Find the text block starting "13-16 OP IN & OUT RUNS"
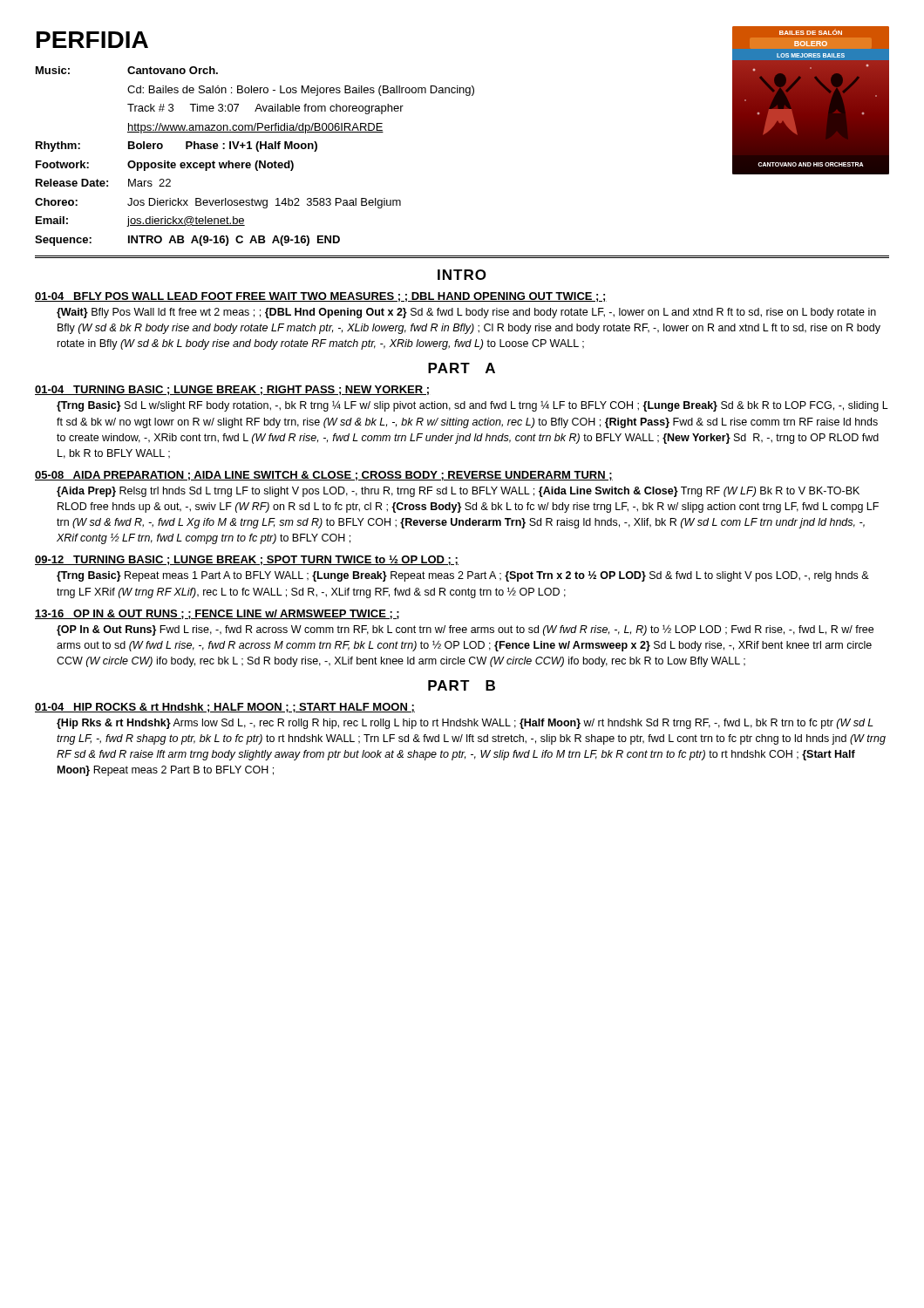 tap(462, 638)
